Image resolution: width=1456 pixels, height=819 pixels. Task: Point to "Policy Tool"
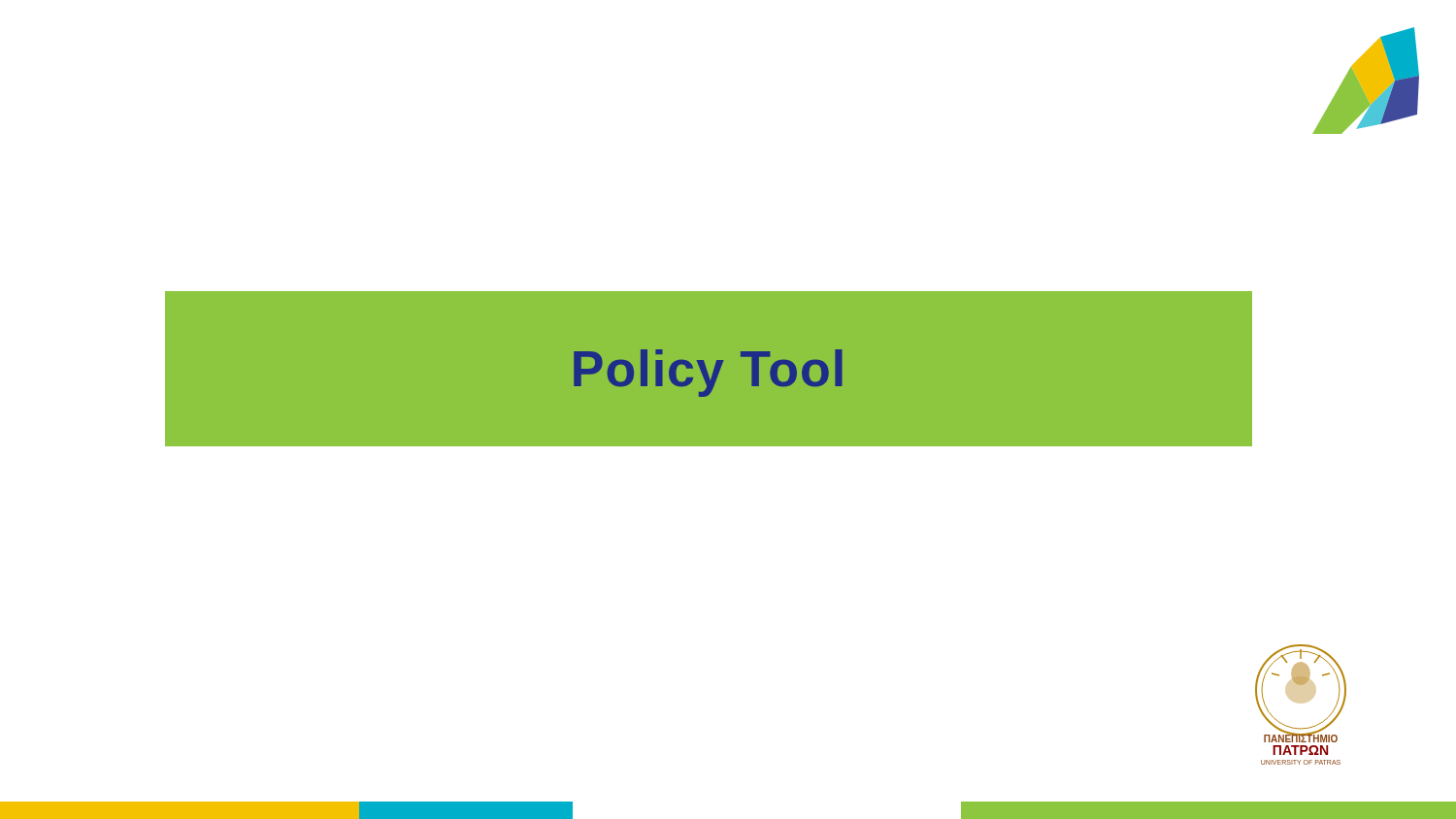point(709,369)
